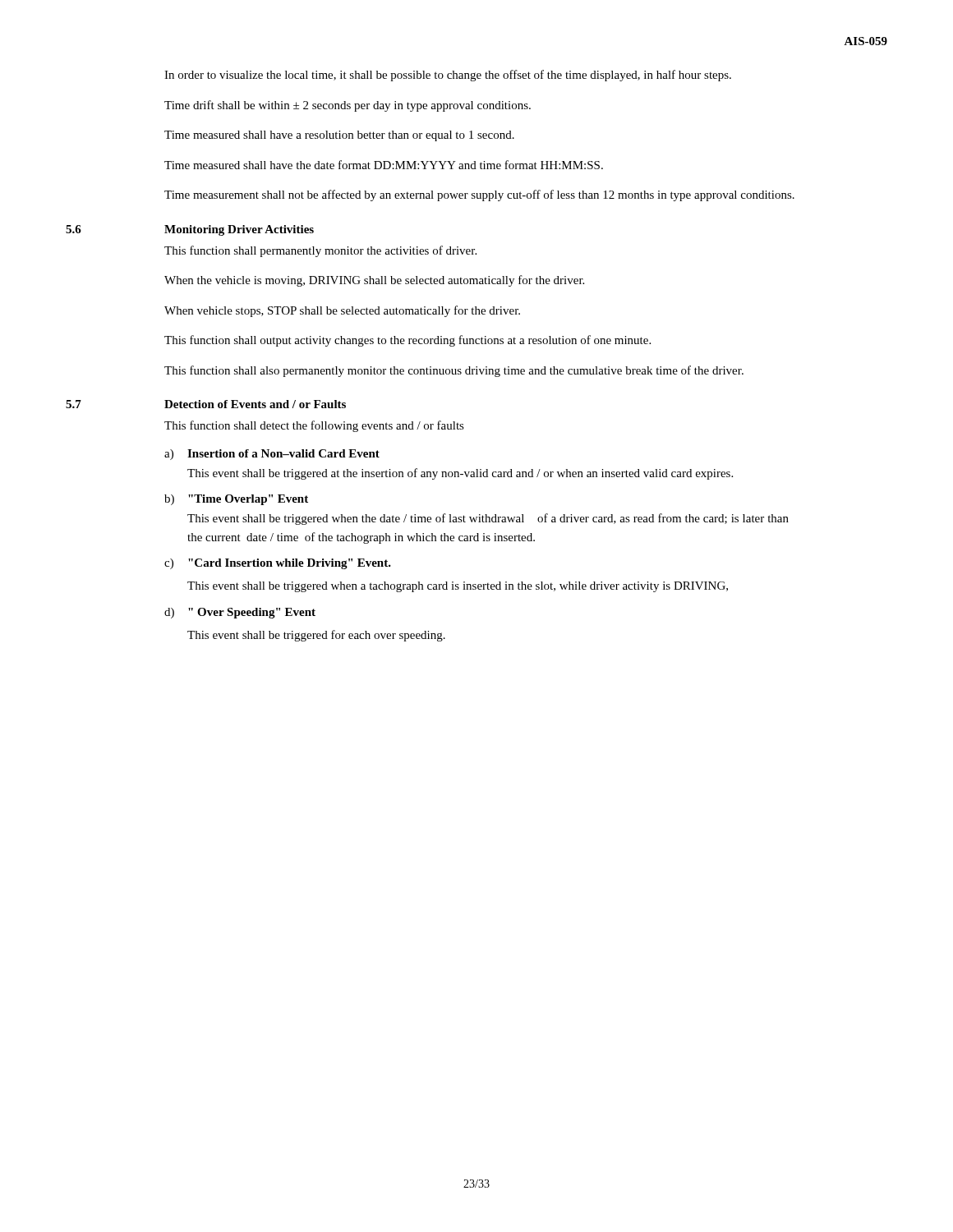Viewport: 953px width, 1232px height.
Task: Click on the list item containing "a) Insertion of"
Action: pyautogui.click(x=501, y=464)
